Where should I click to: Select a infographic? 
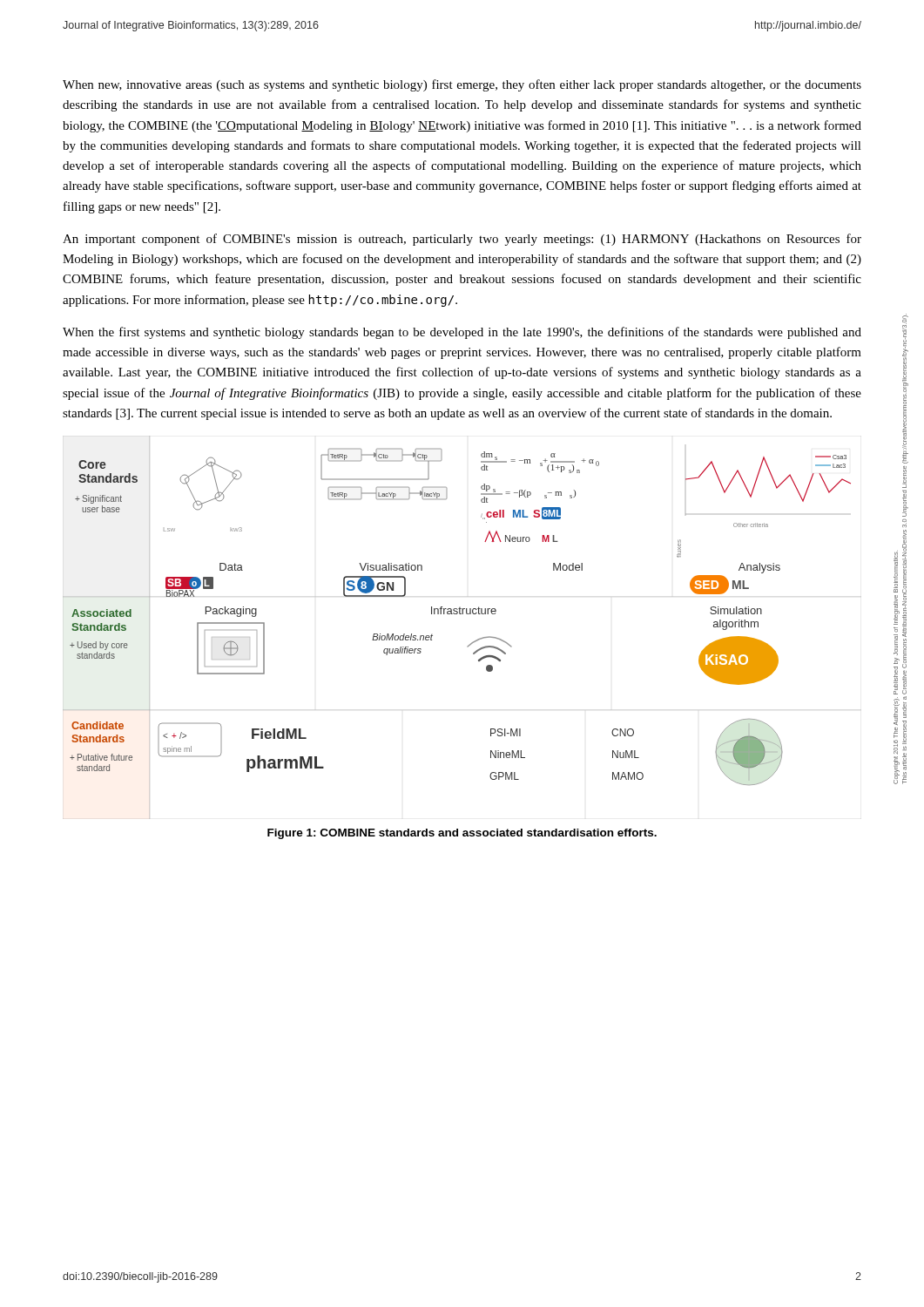click(x=462, y=627)
